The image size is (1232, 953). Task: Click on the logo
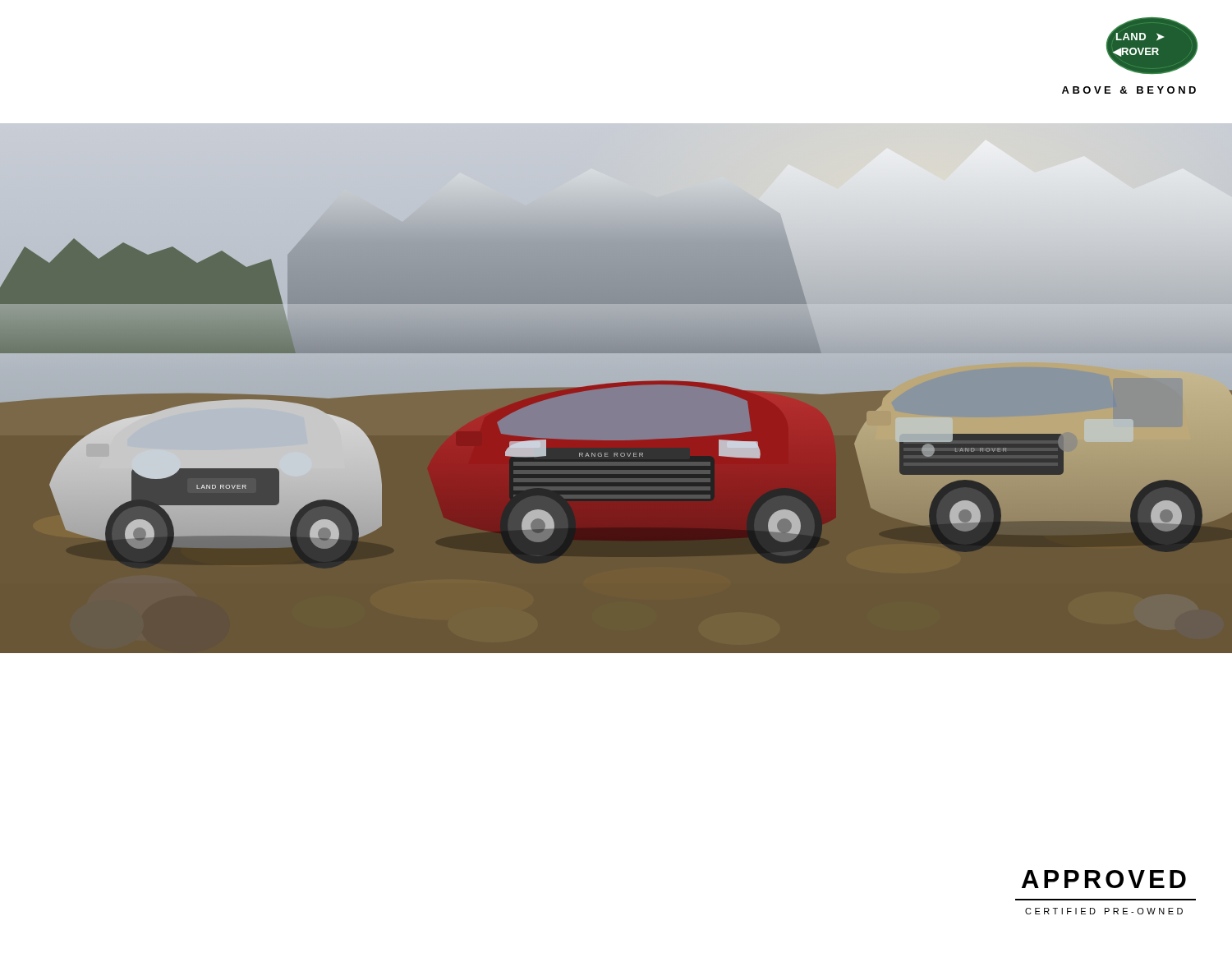tap(1106, 891)
